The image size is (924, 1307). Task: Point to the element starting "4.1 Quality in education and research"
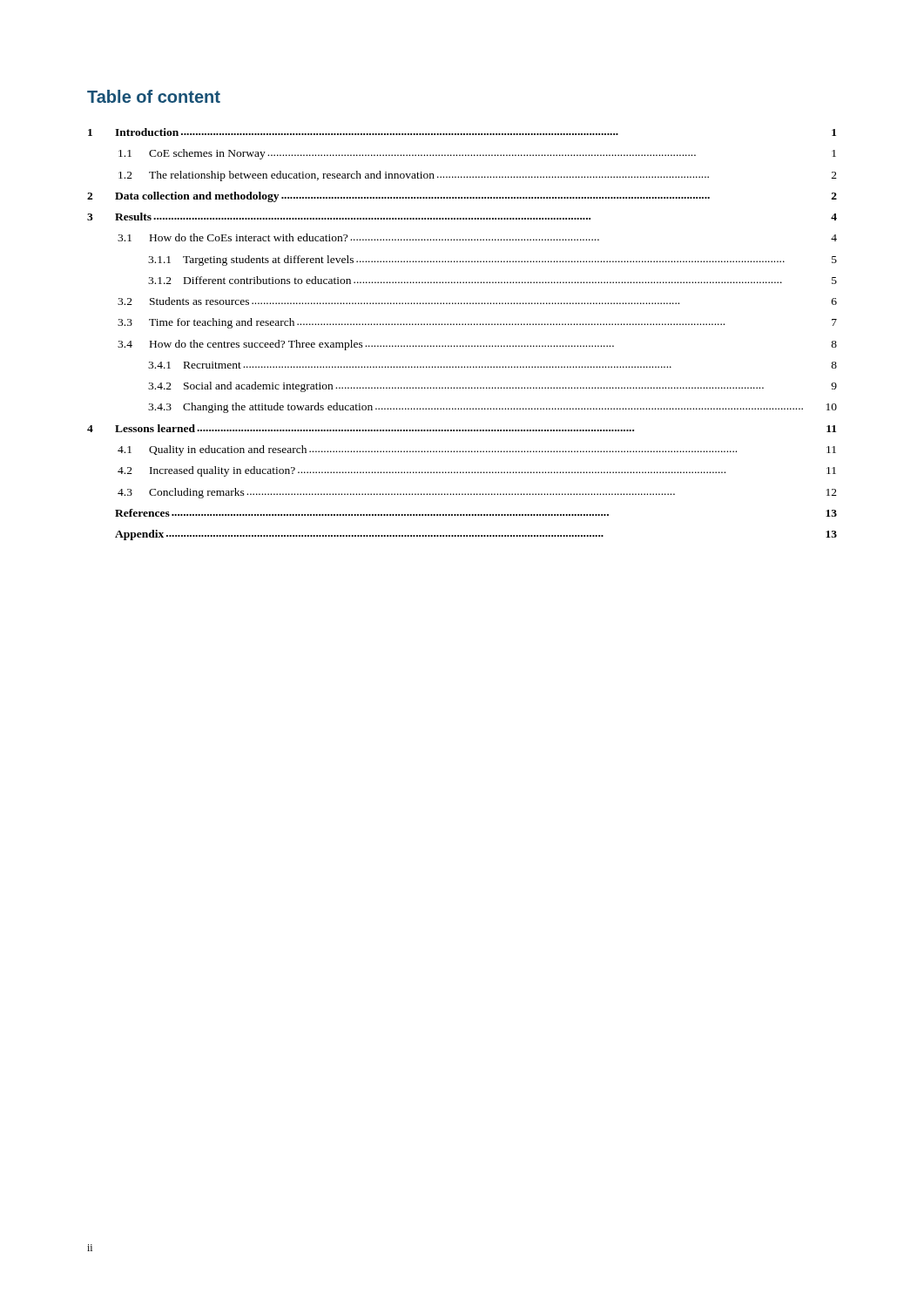pyautogui.click(x=477, y=450)
